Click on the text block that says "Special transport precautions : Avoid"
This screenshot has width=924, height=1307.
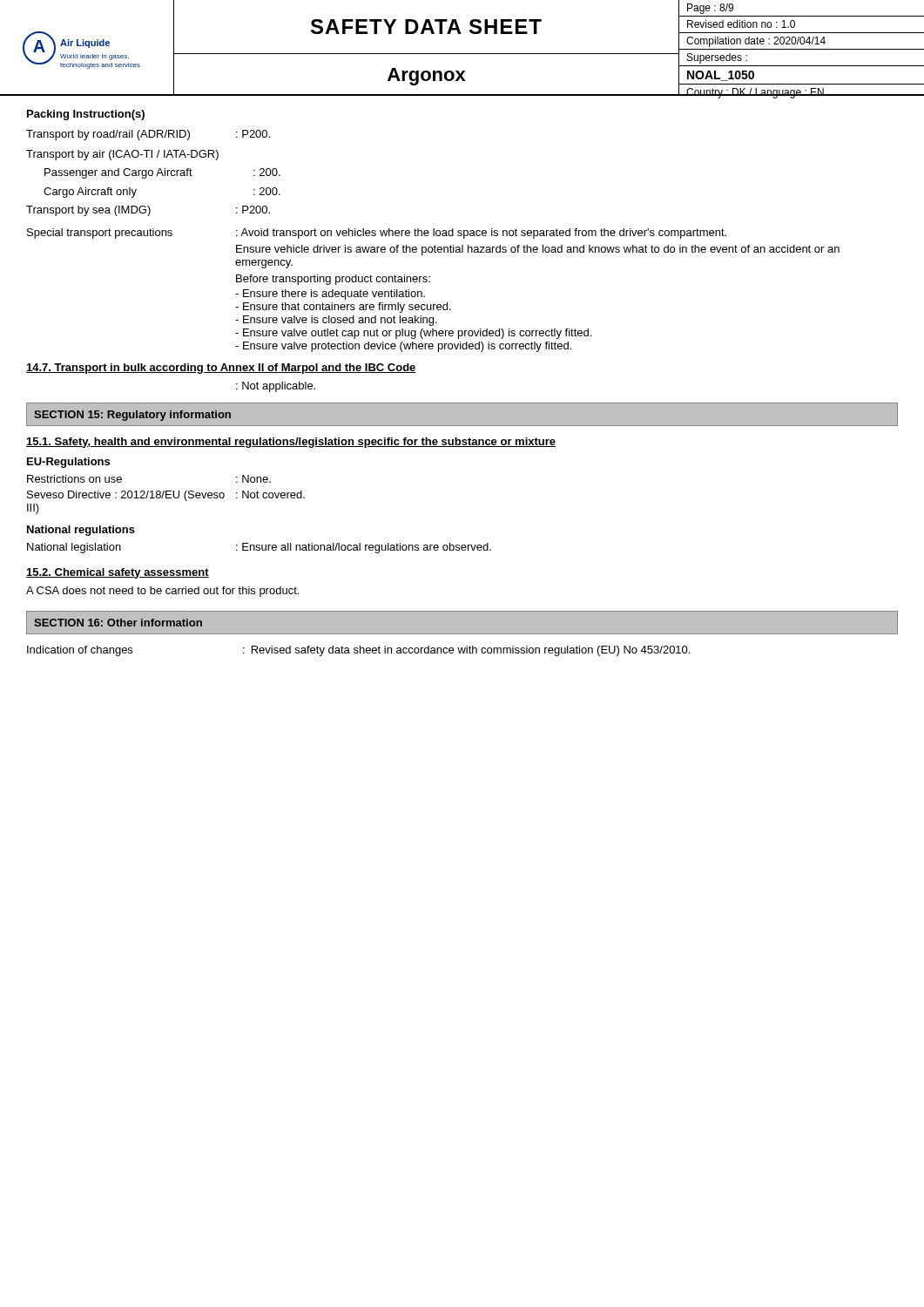pos(377,234)
